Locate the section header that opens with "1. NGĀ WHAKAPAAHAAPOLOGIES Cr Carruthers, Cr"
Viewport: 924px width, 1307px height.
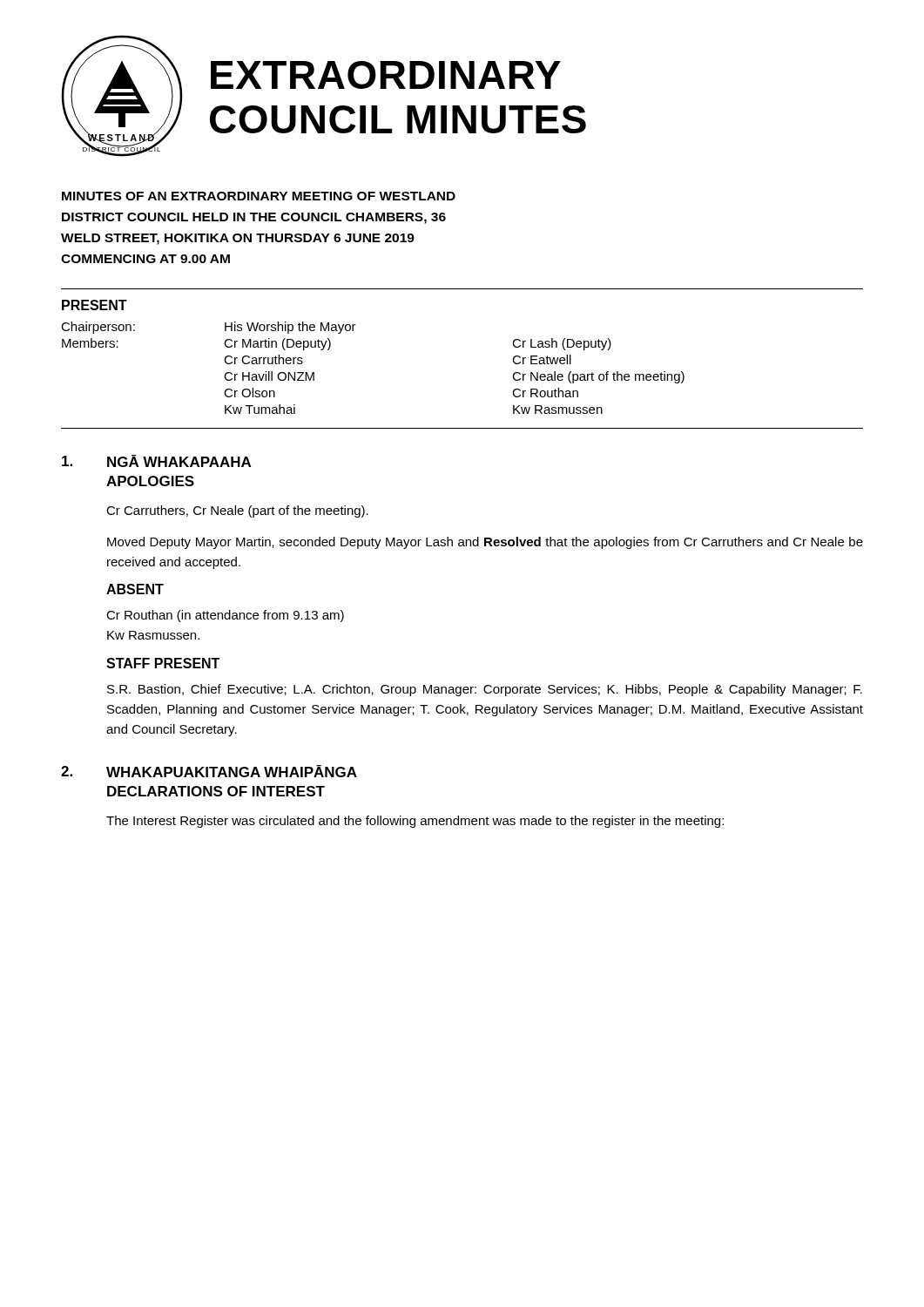pyautogui.click(x=156, y=461)
